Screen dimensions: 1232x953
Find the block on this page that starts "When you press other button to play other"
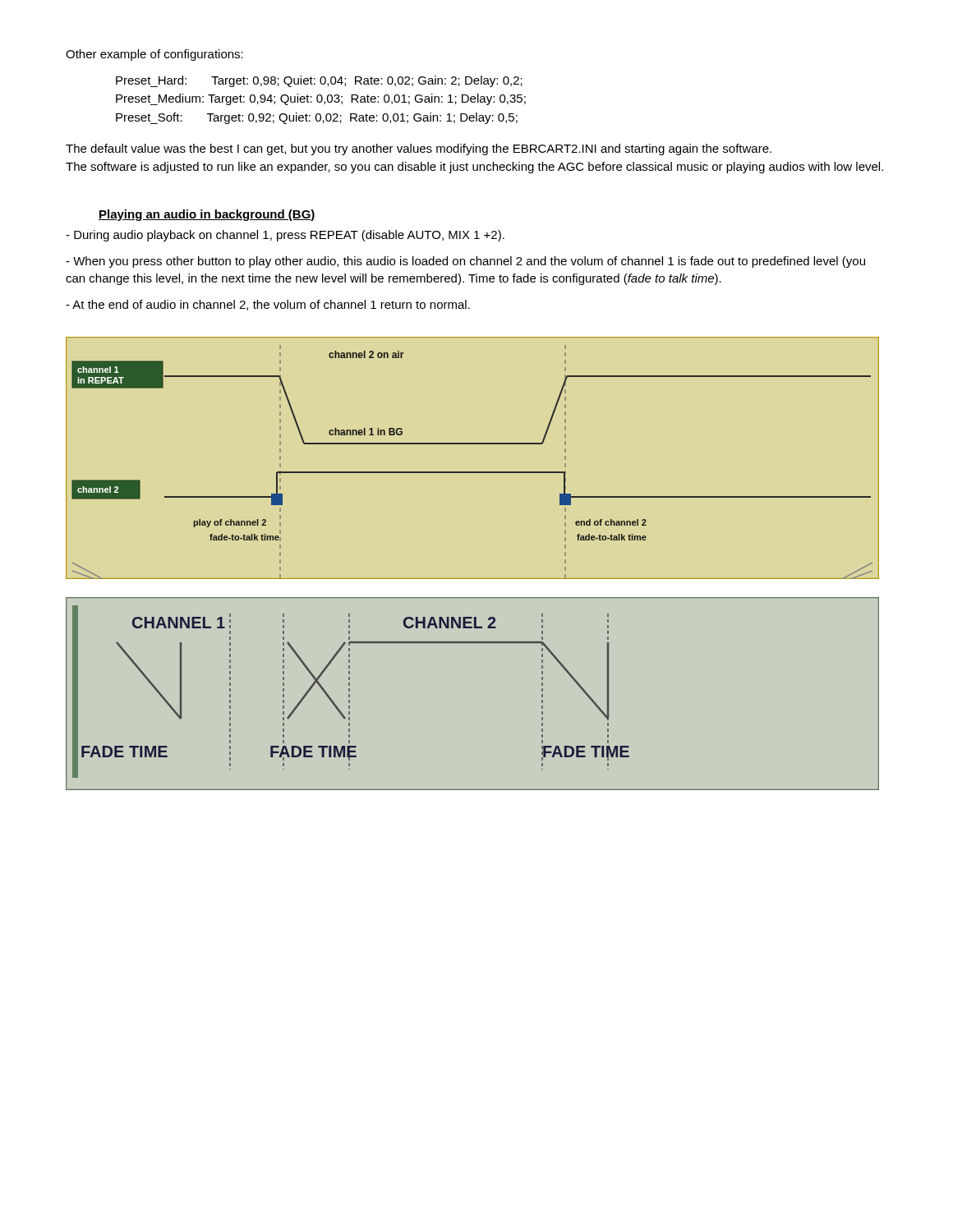pos(466,269)
